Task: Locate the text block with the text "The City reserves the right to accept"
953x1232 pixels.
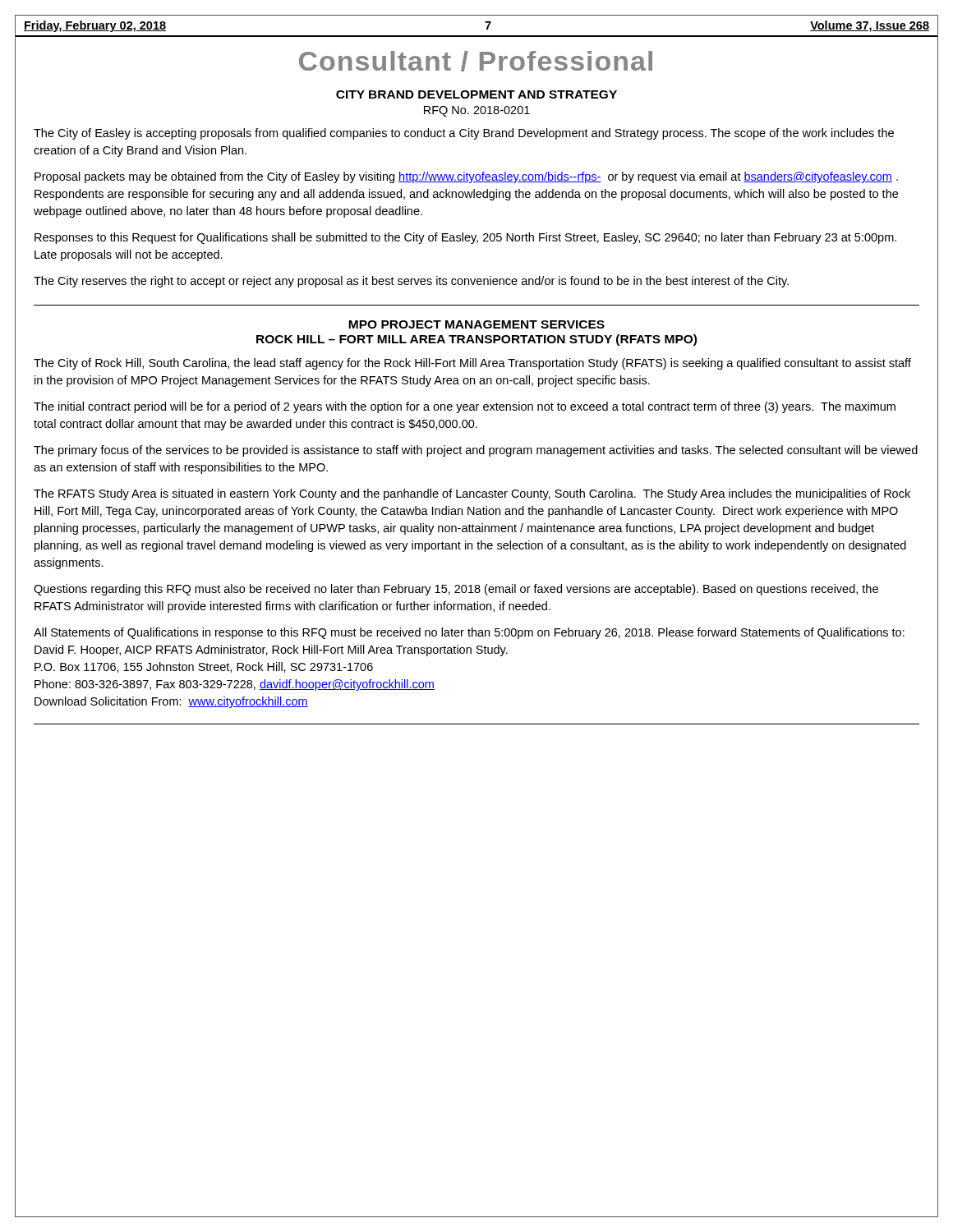Action: 412,281
